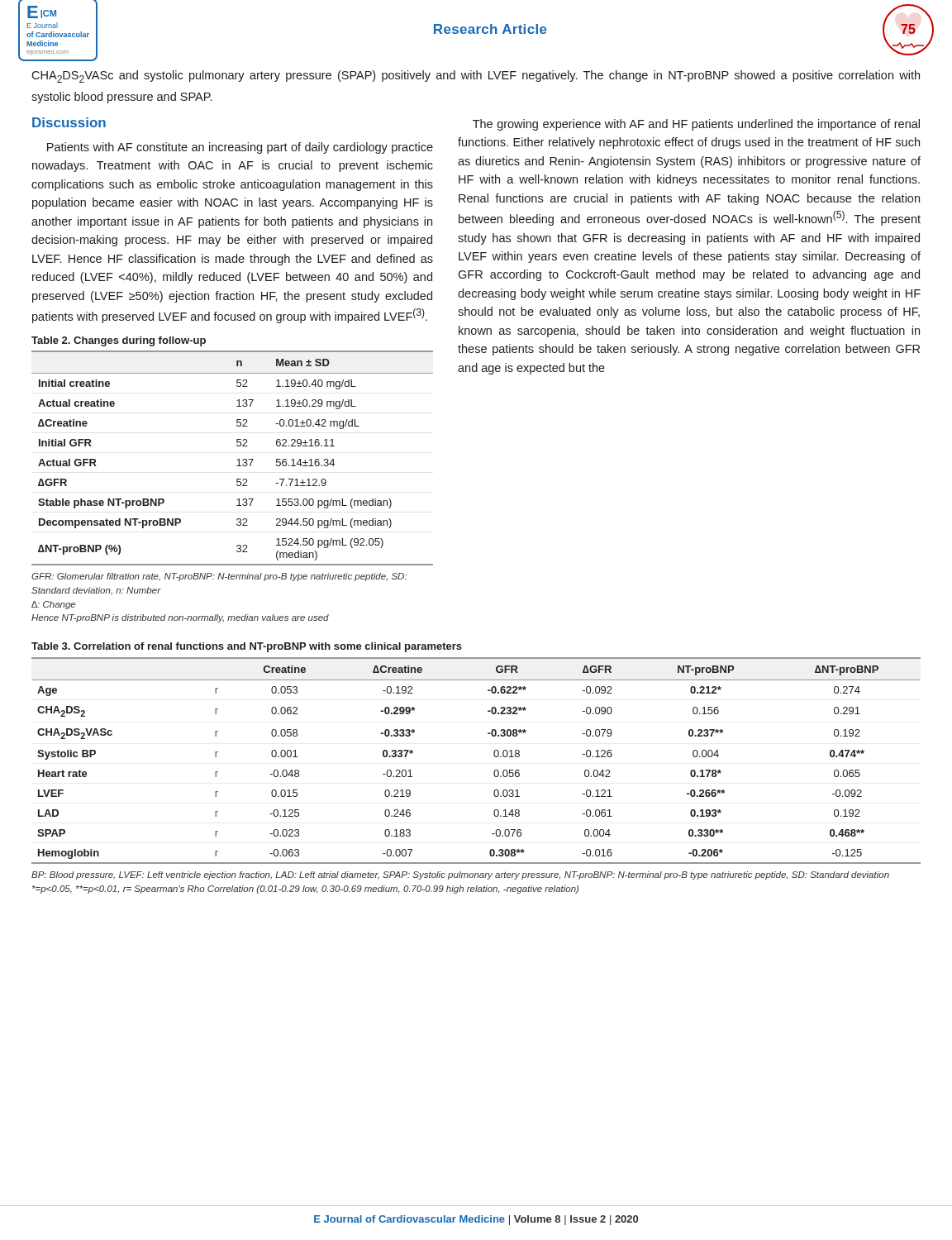Click on the table containing "Heart rate"
The image size is (952, 1240).
click(x=476, y=761)
